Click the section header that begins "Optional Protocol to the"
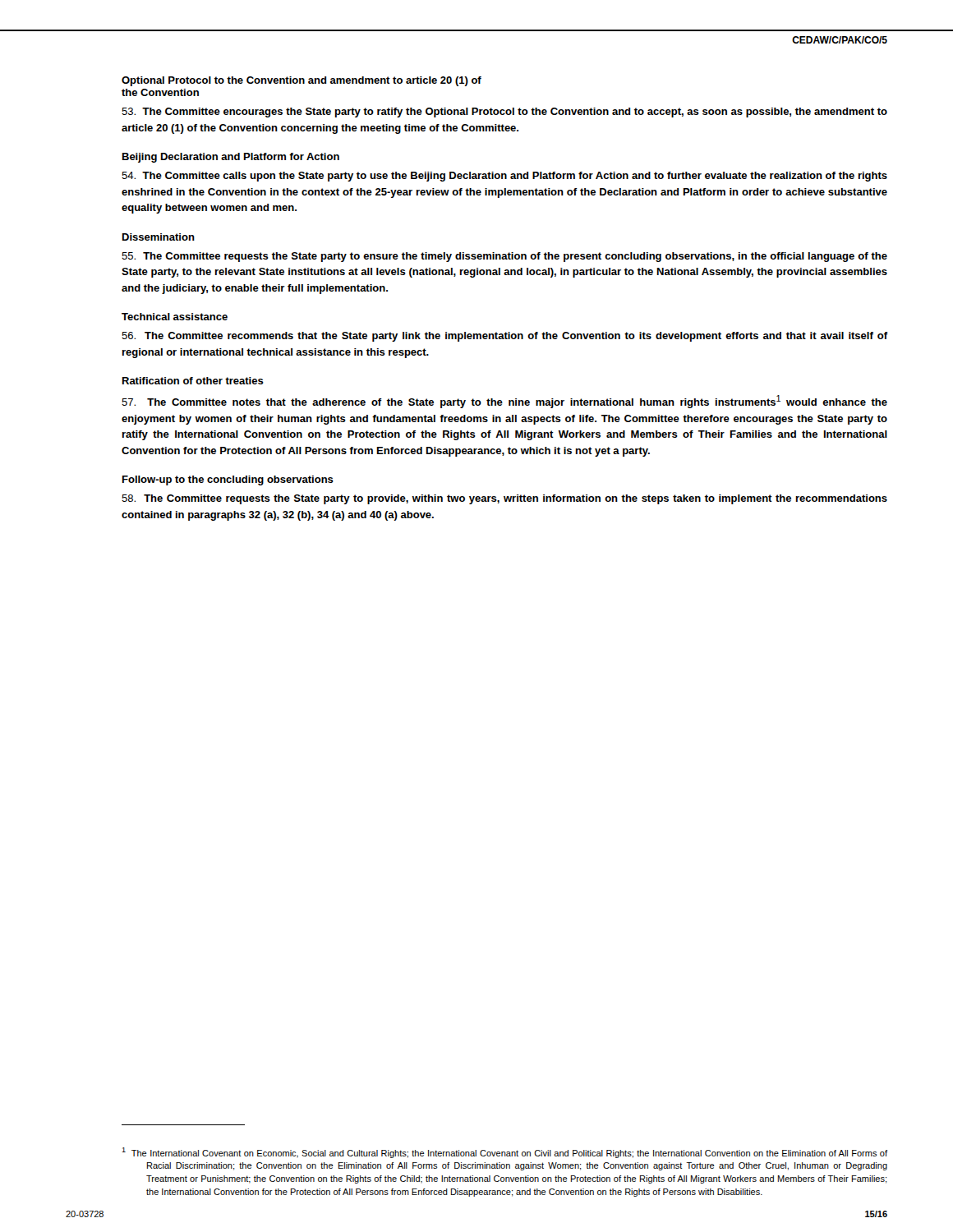 pyautogui.click(x=301, y=86)
